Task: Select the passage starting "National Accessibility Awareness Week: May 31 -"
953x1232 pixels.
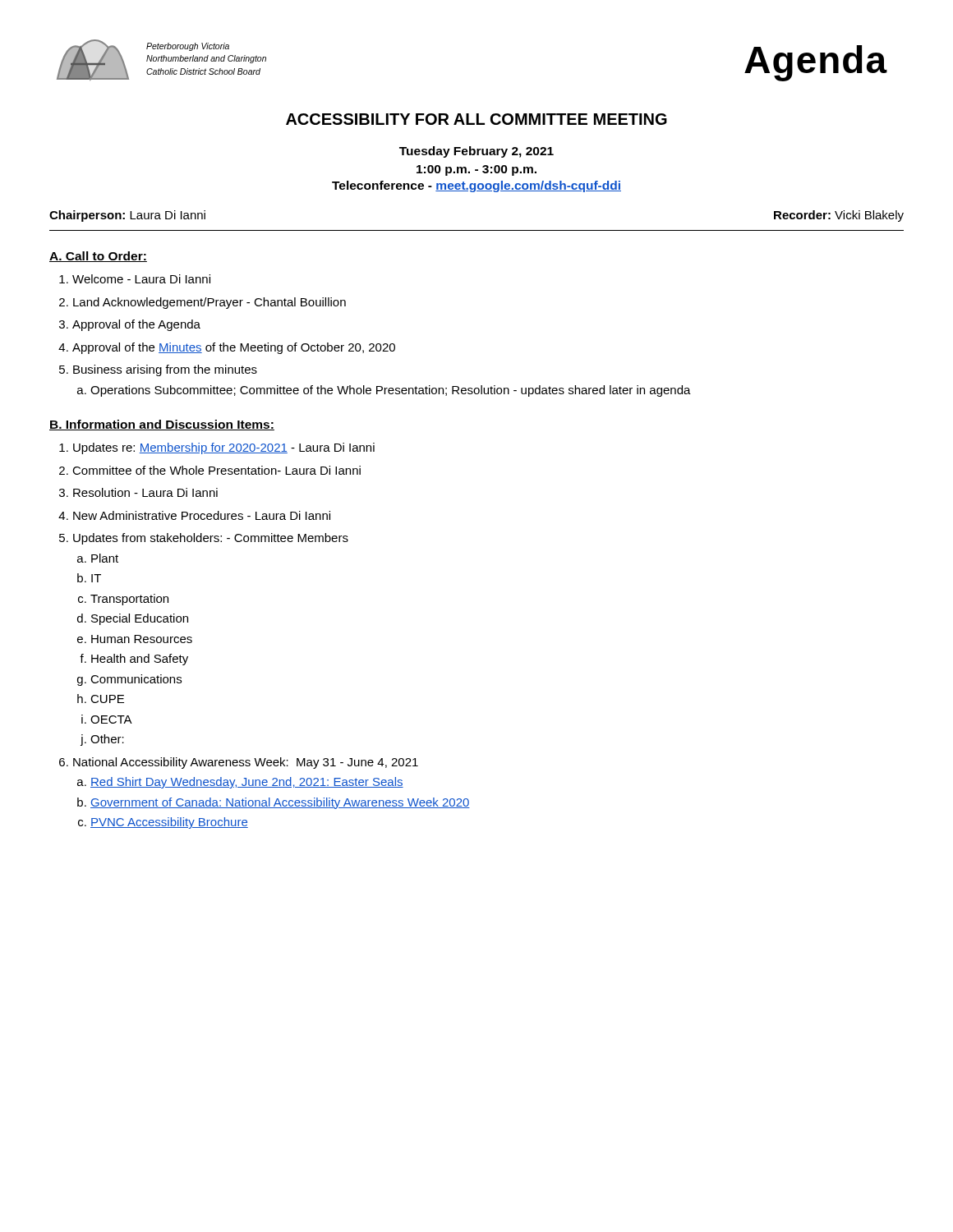Action: click(x=246, y=763)
